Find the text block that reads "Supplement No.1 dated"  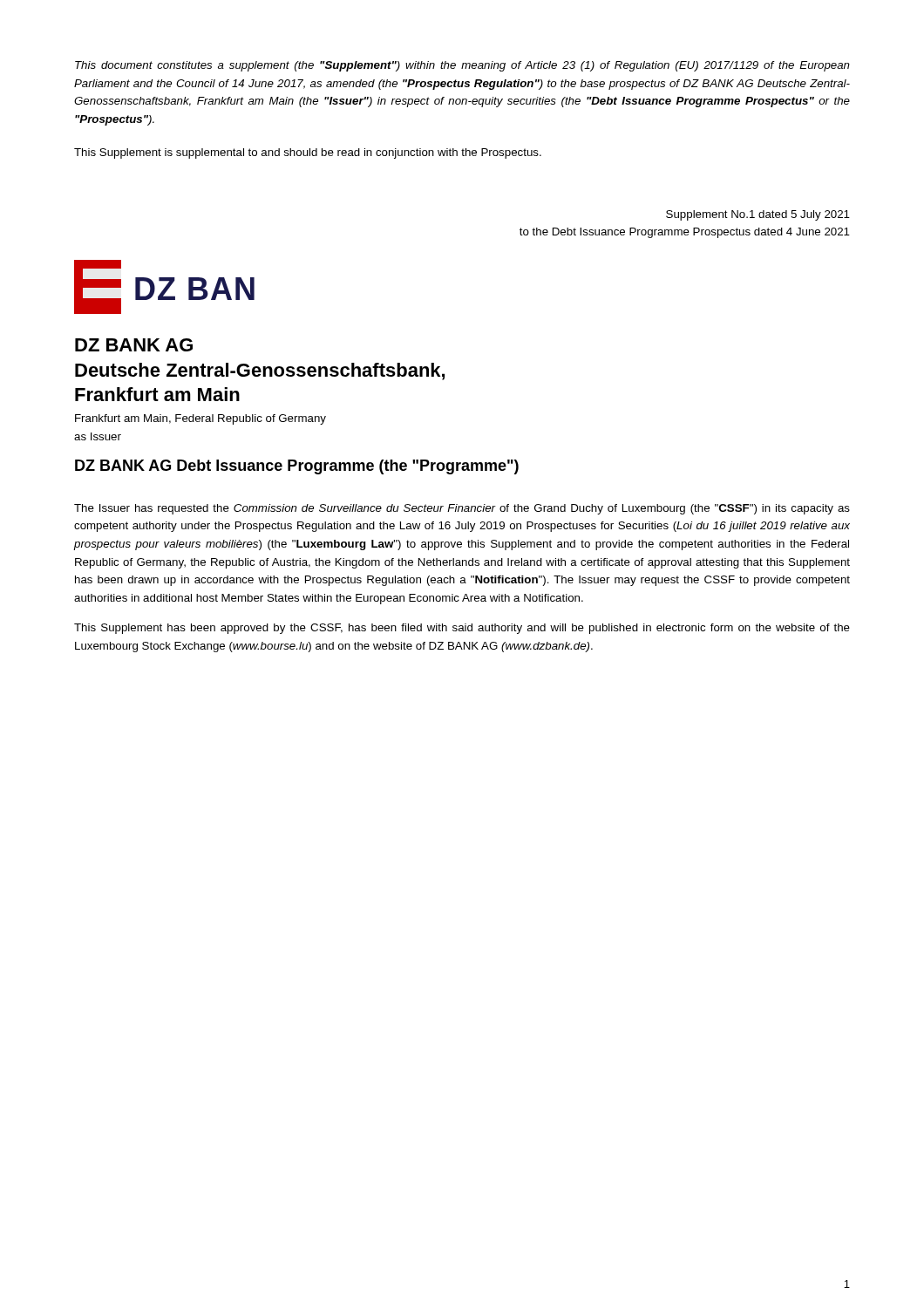[685, 223]
